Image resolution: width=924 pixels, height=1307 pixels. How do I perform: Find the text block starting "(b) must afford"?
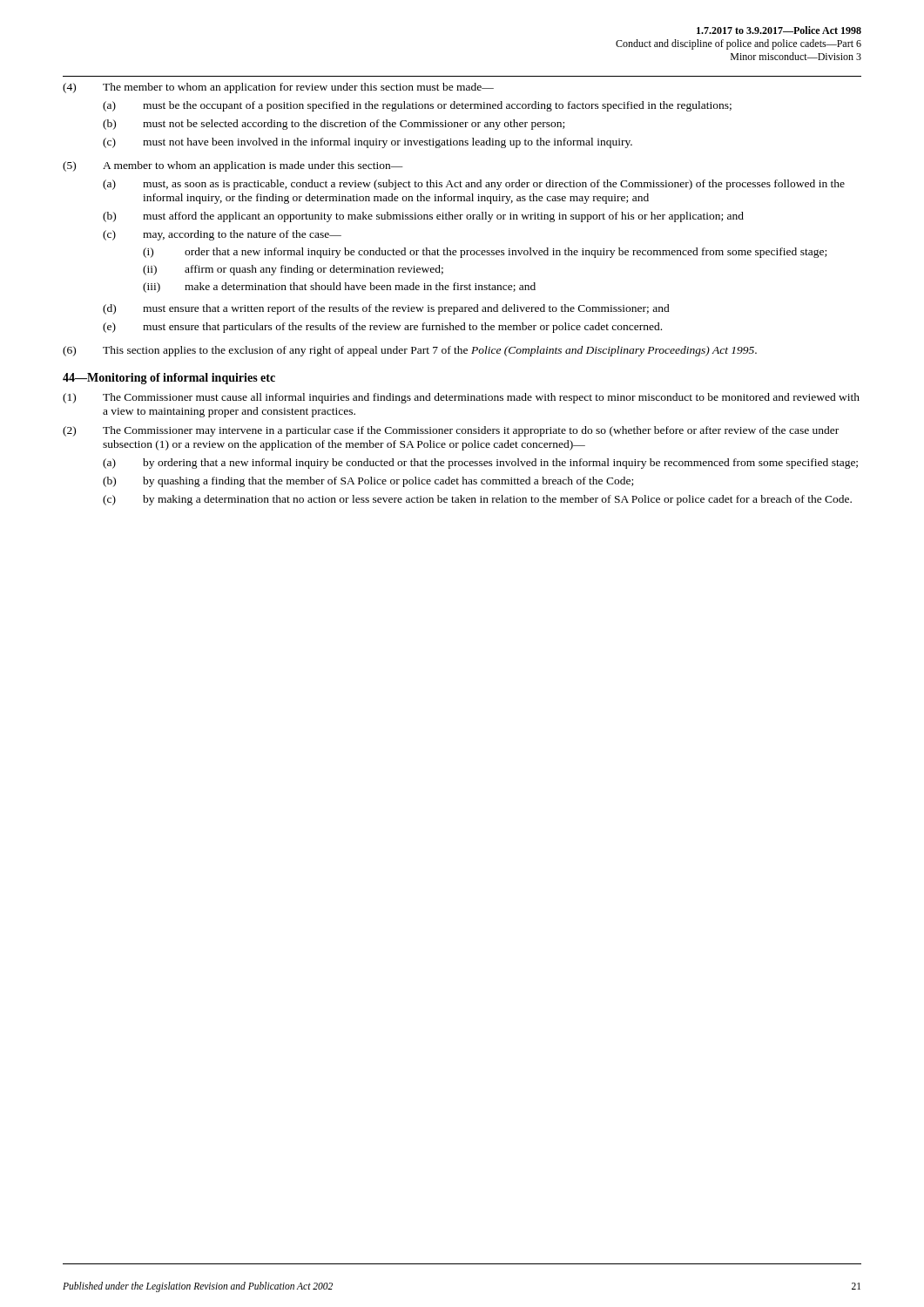click(x=482, y=216)
